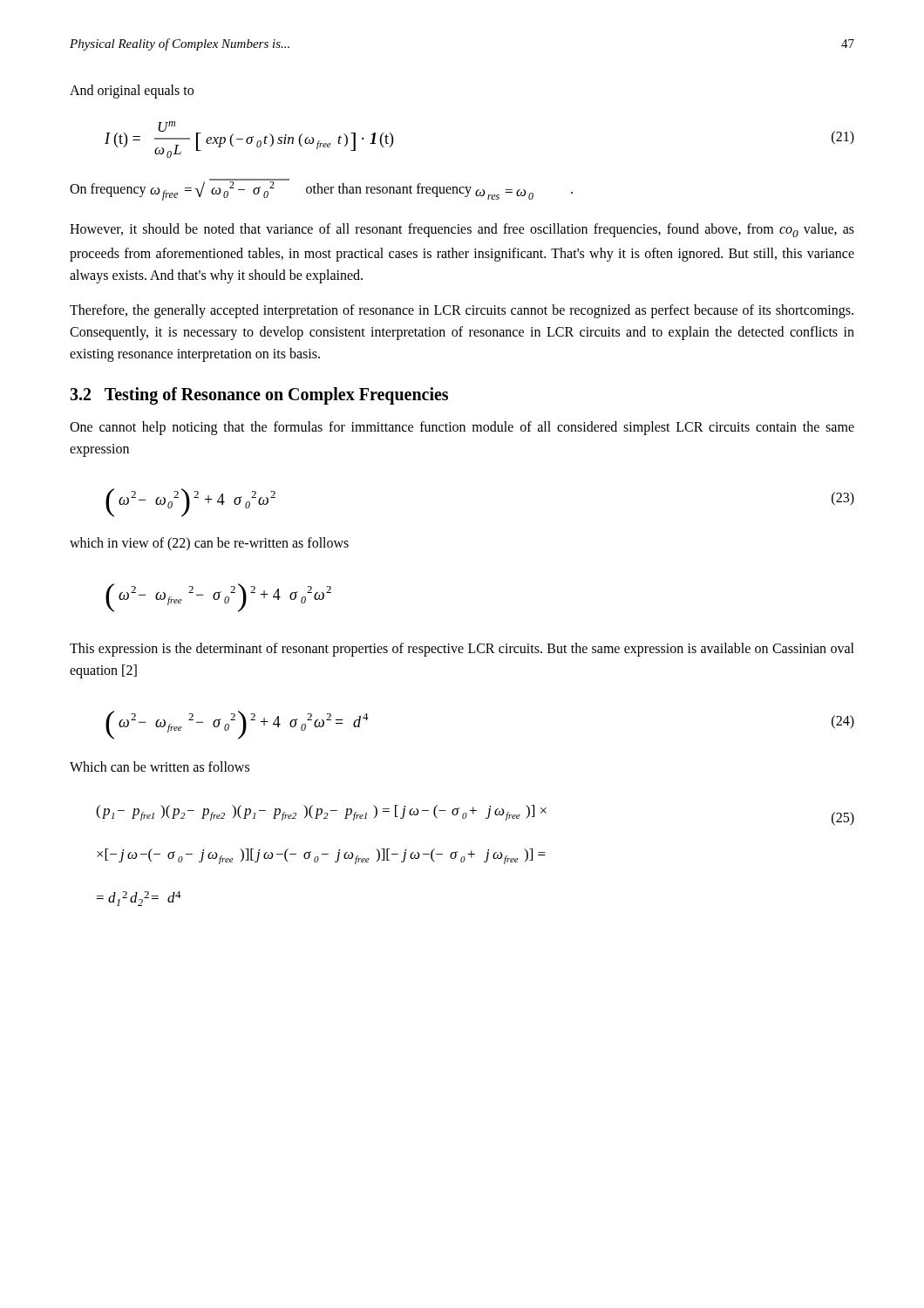Point to the formula beginning "( p 1 − p fre1 )("
The height and width of the screenshot is (1308, 924).
[475, 853]
